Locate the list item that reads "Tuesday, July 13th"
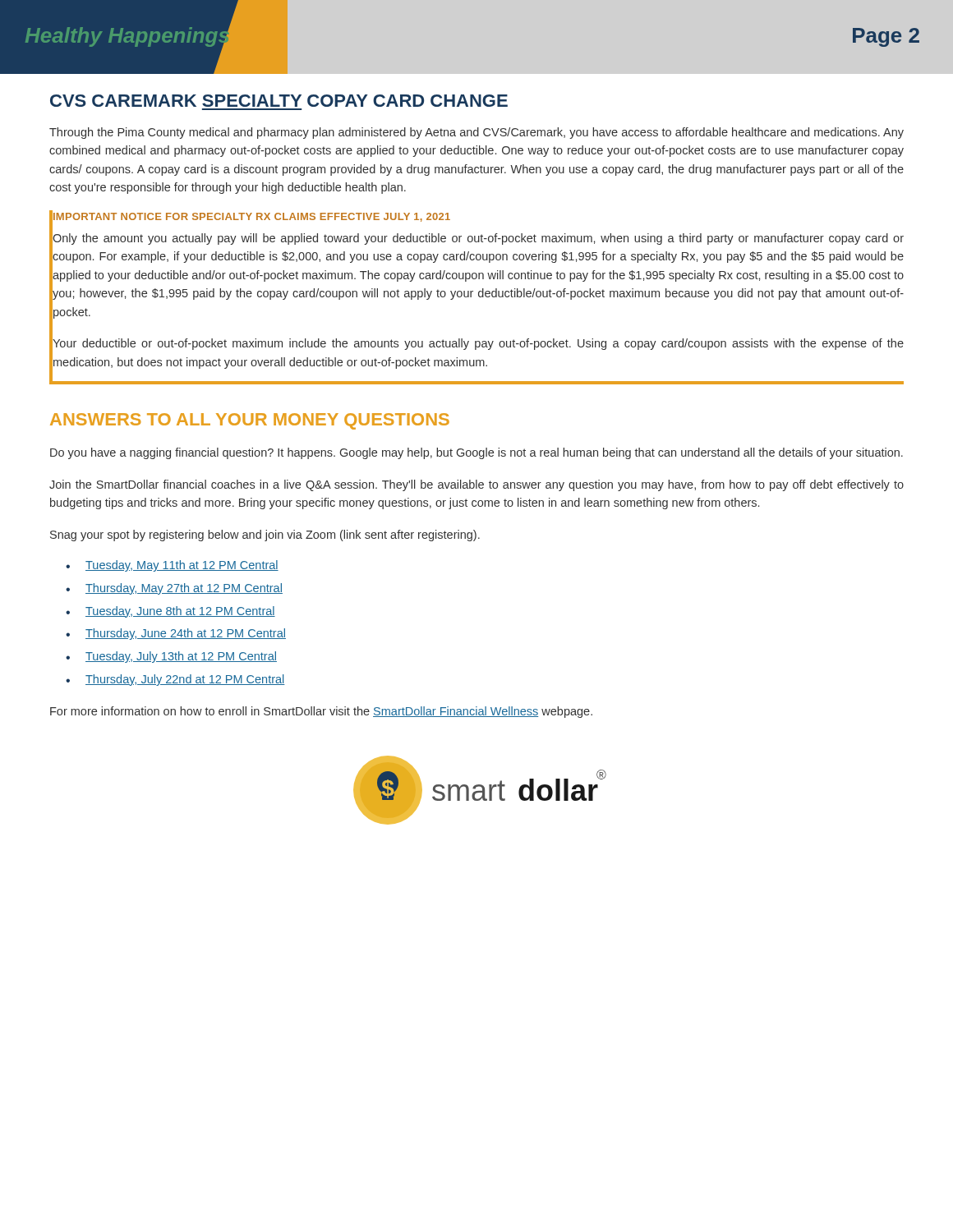The image size is (953, 1232). point(181,656)
